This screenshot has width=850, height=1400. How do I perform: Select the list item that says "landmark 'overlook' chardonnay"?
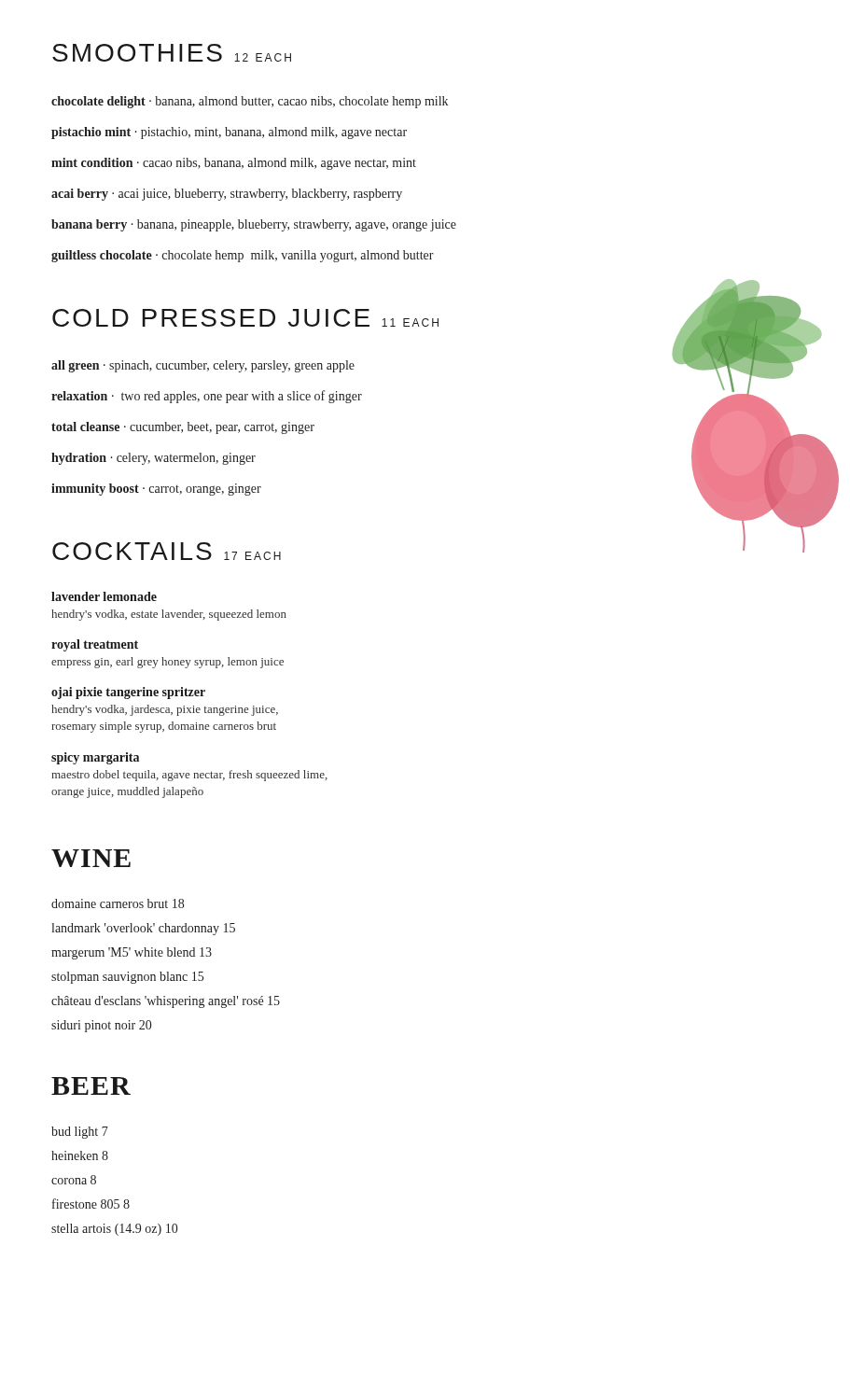(x=143, y=928)
